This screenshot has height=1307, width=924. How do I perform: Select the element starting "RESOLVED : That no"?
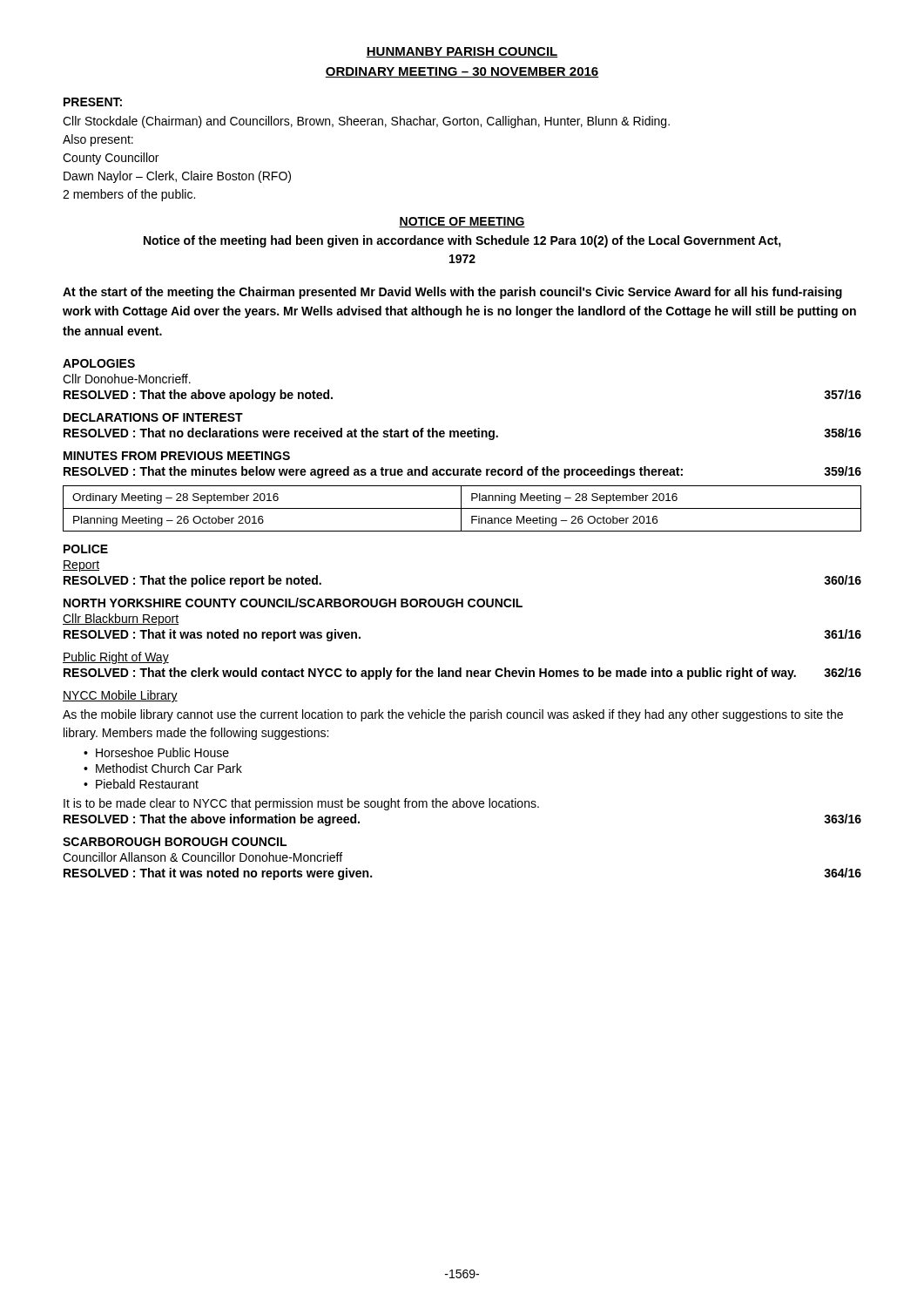462,433
